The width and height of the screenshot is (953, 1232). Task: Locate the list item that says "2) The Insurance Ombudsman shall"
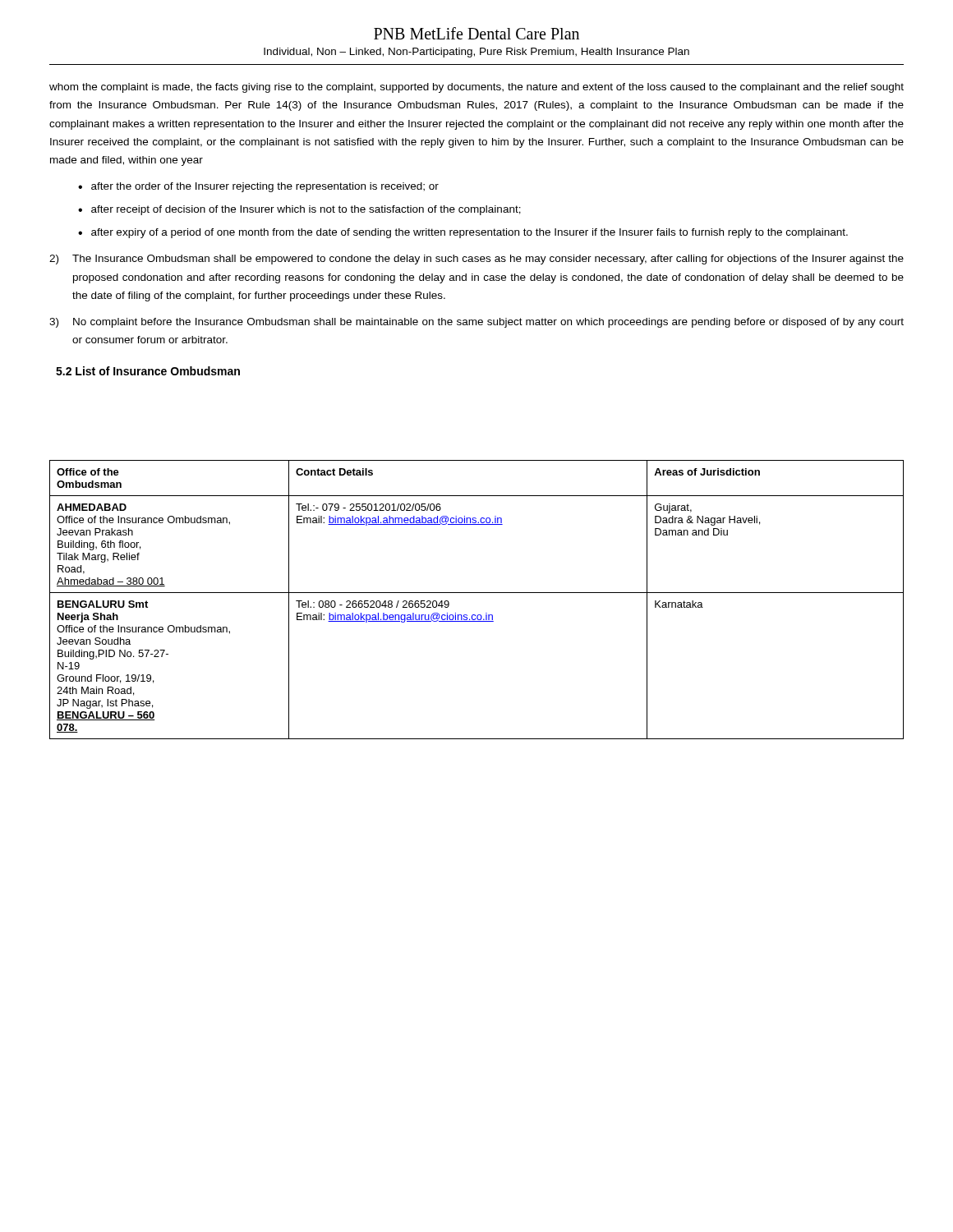(476, 277)
